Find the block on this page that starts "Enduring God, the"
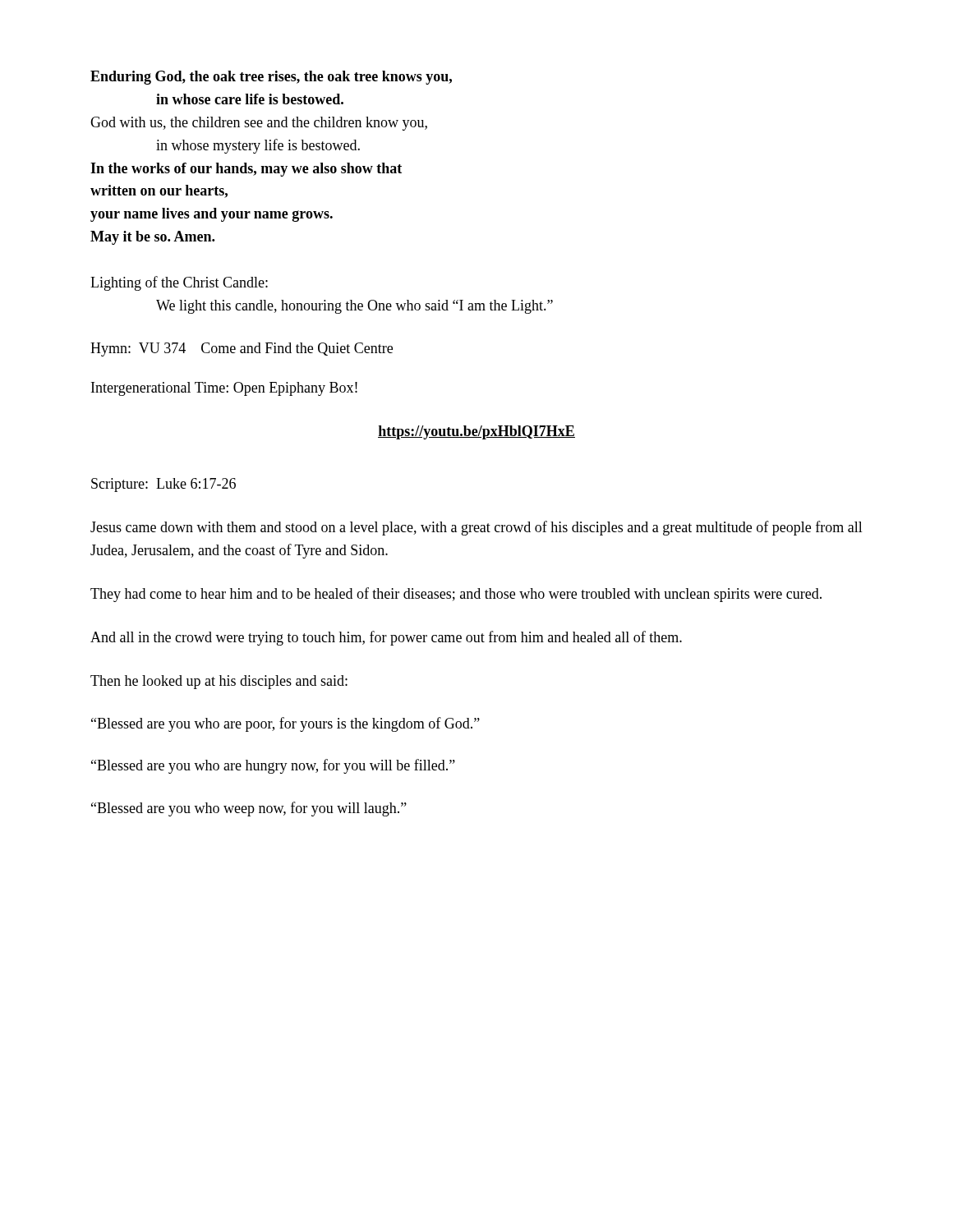The width and height of the screenshot is (953, 1232). [x=271, y=78]
